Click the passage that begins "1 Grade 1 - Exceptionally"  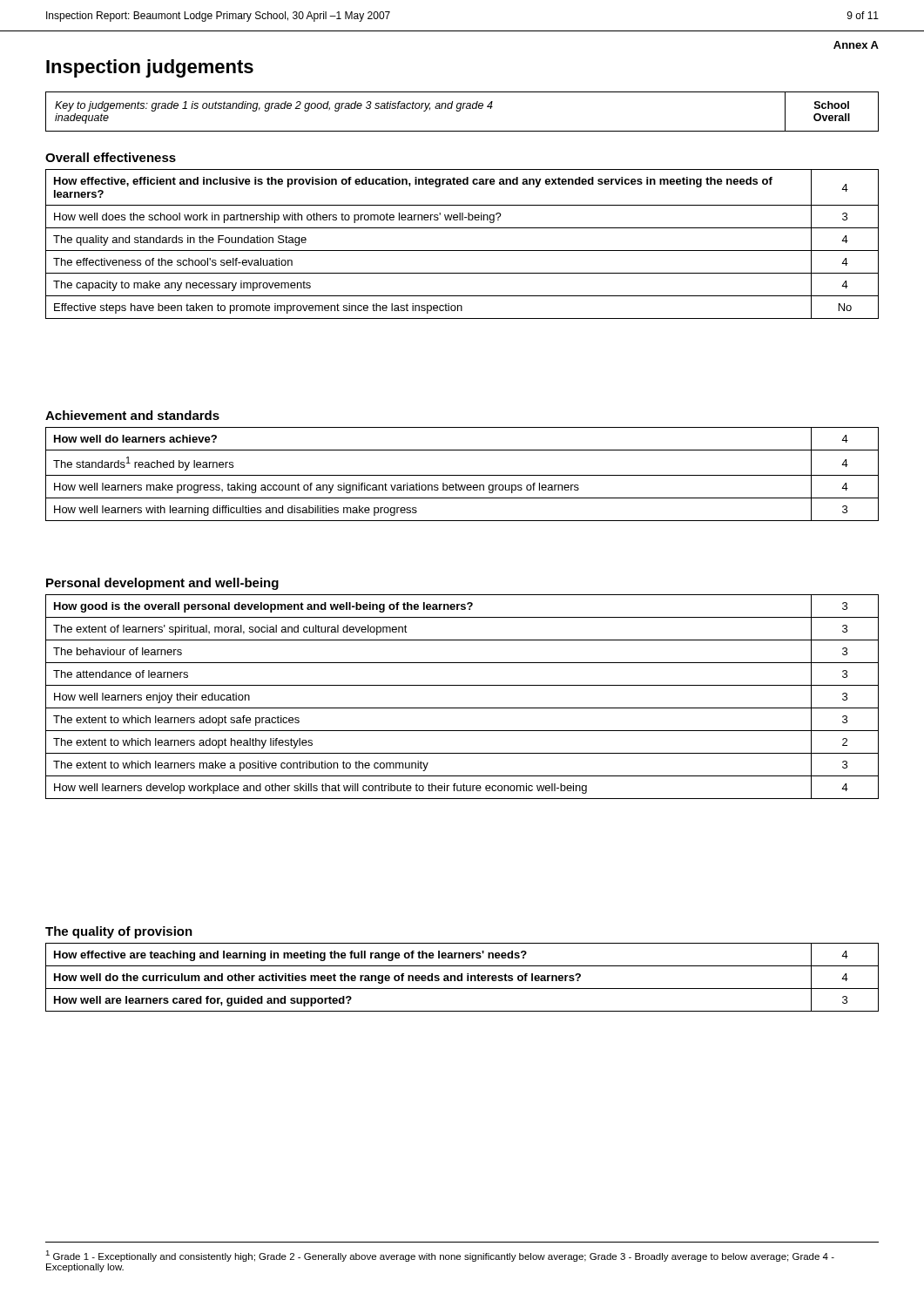[x=440, y=1260]
